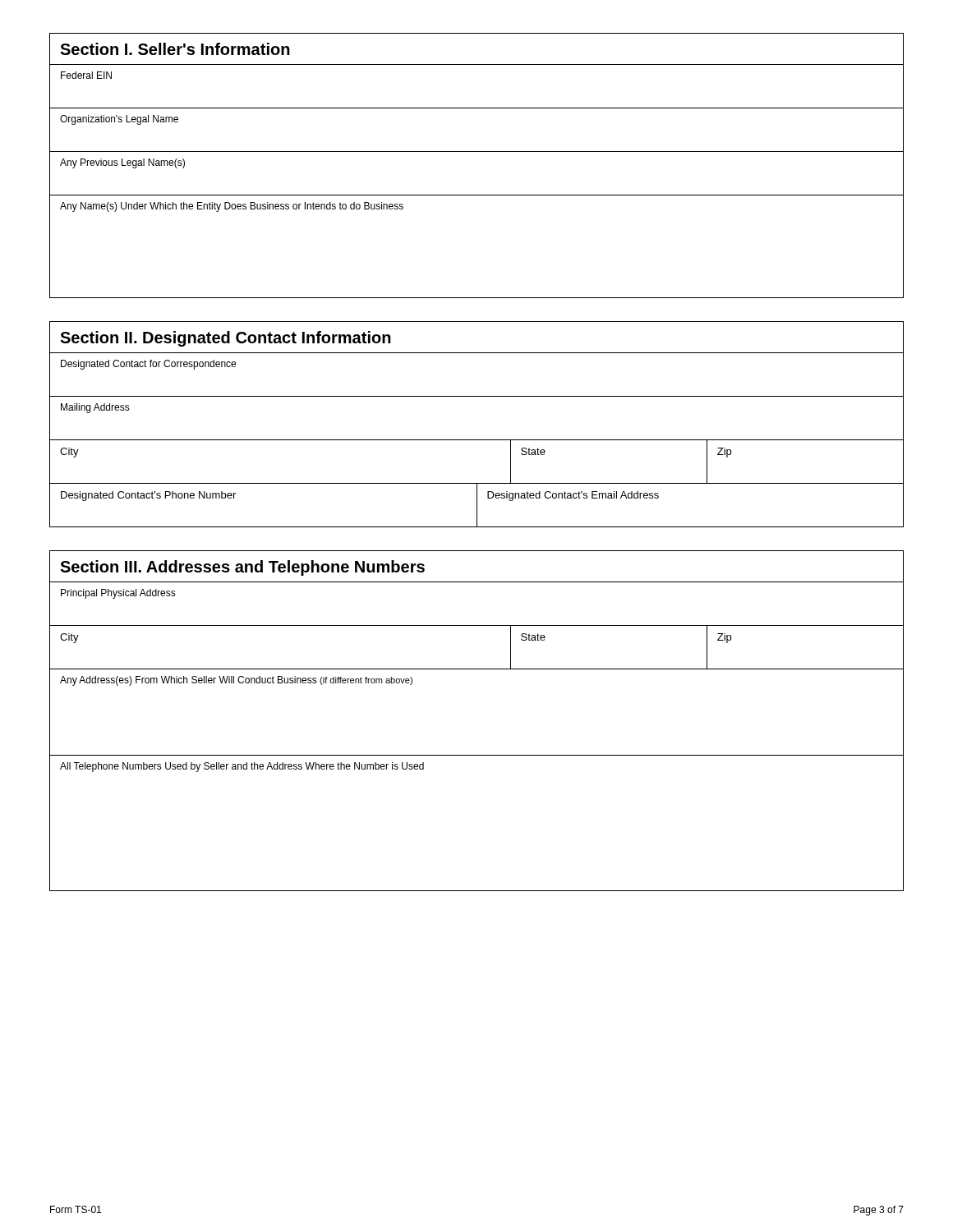Find the table that mentions "Federal EIN Organization's Legal Name"

coord(476,181)
